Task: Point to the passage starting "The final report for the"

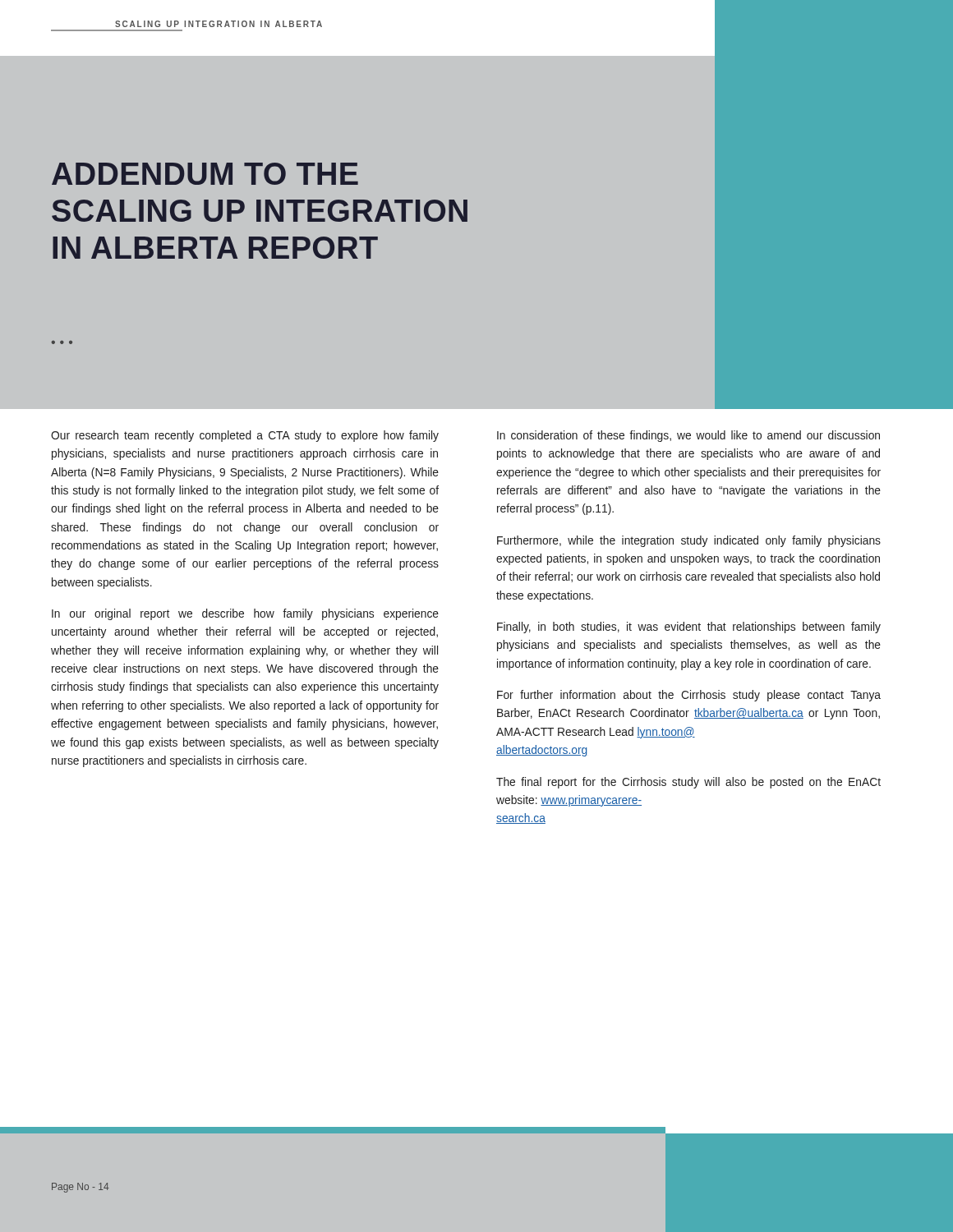Action: 688,783
